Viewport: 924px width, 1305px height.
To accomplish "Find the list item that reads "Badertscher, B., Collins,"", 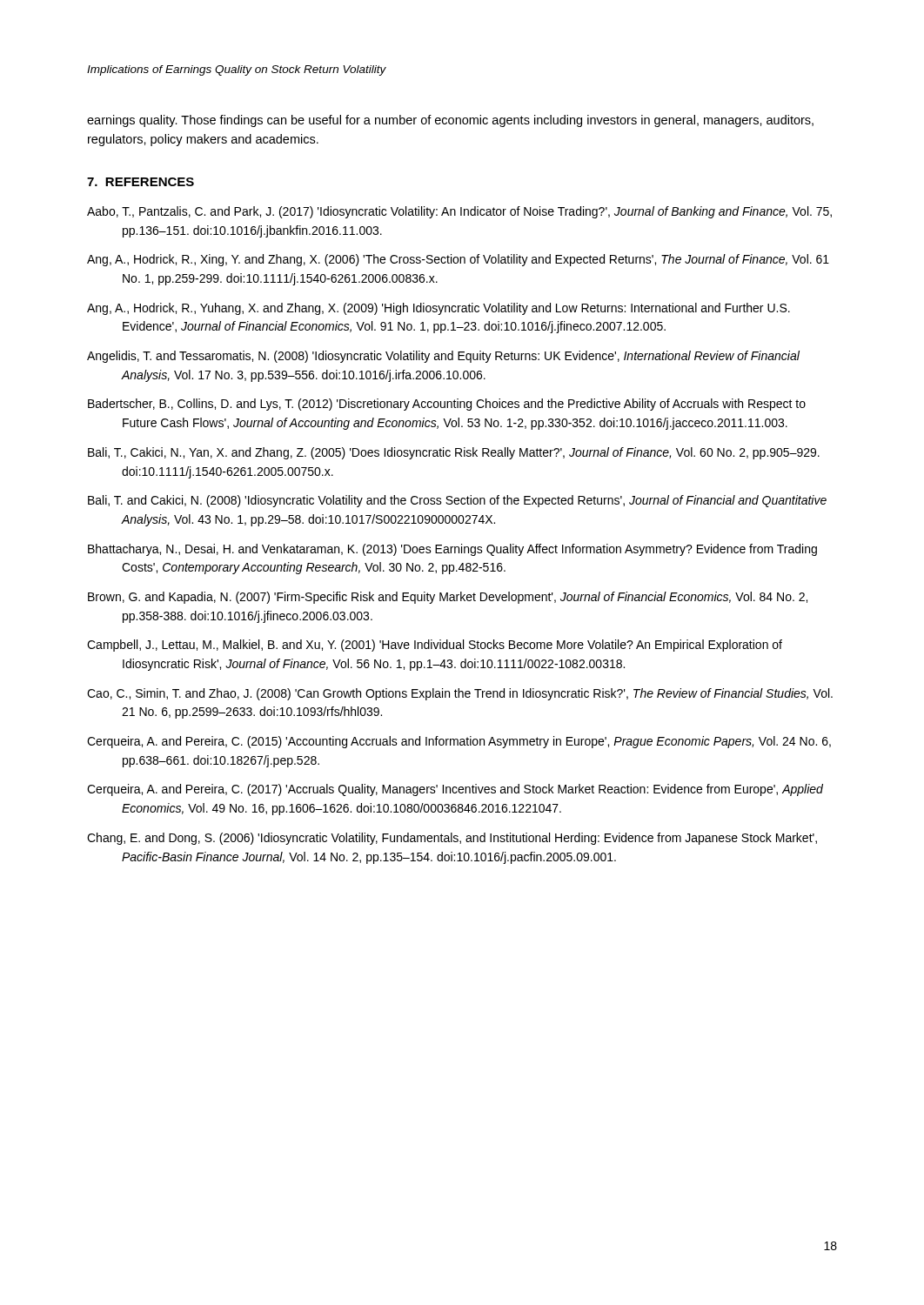I will coord(446,413).
